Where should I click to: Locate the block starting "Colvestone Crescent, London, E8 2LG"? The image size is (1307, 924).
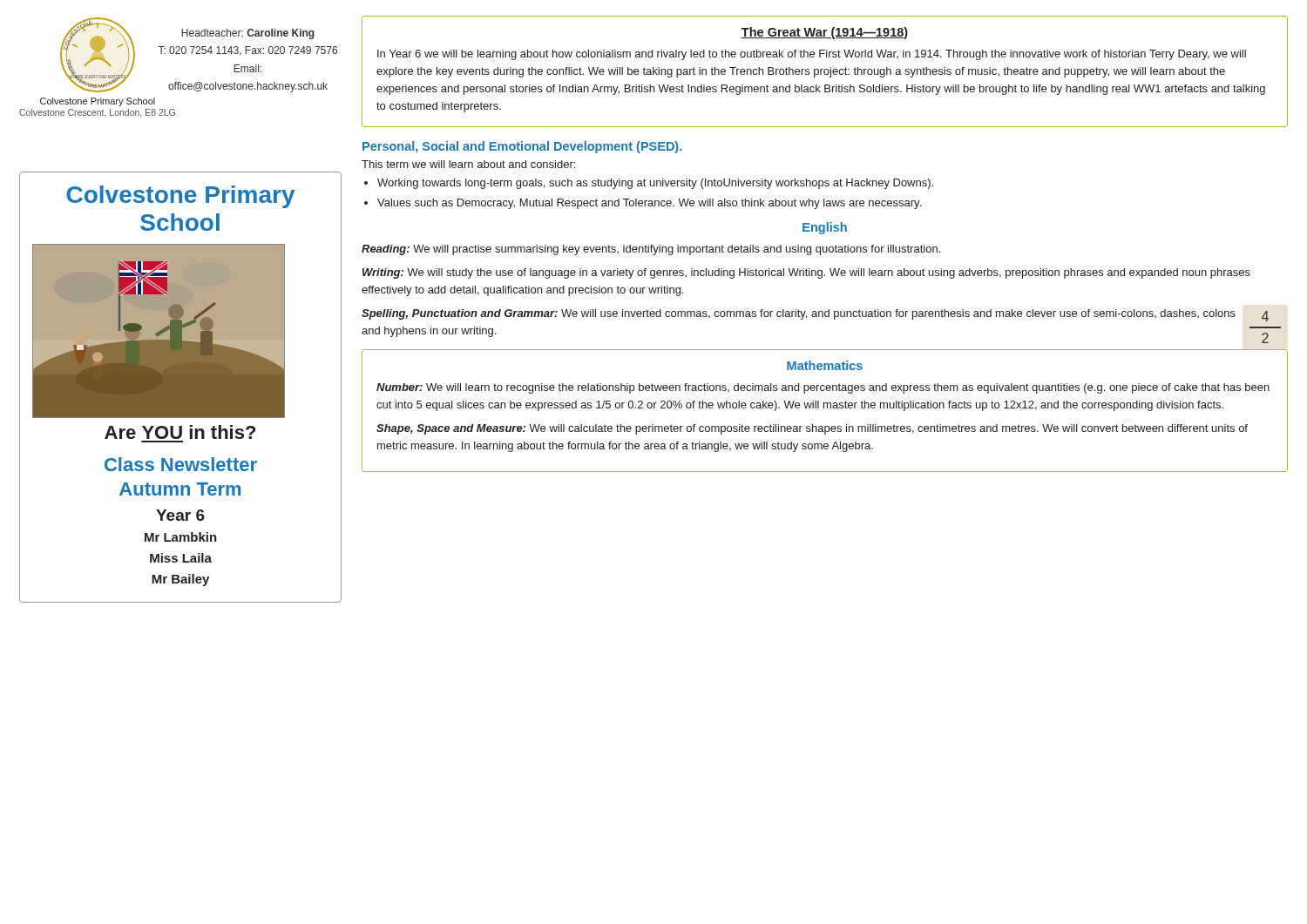coord(98,112)
